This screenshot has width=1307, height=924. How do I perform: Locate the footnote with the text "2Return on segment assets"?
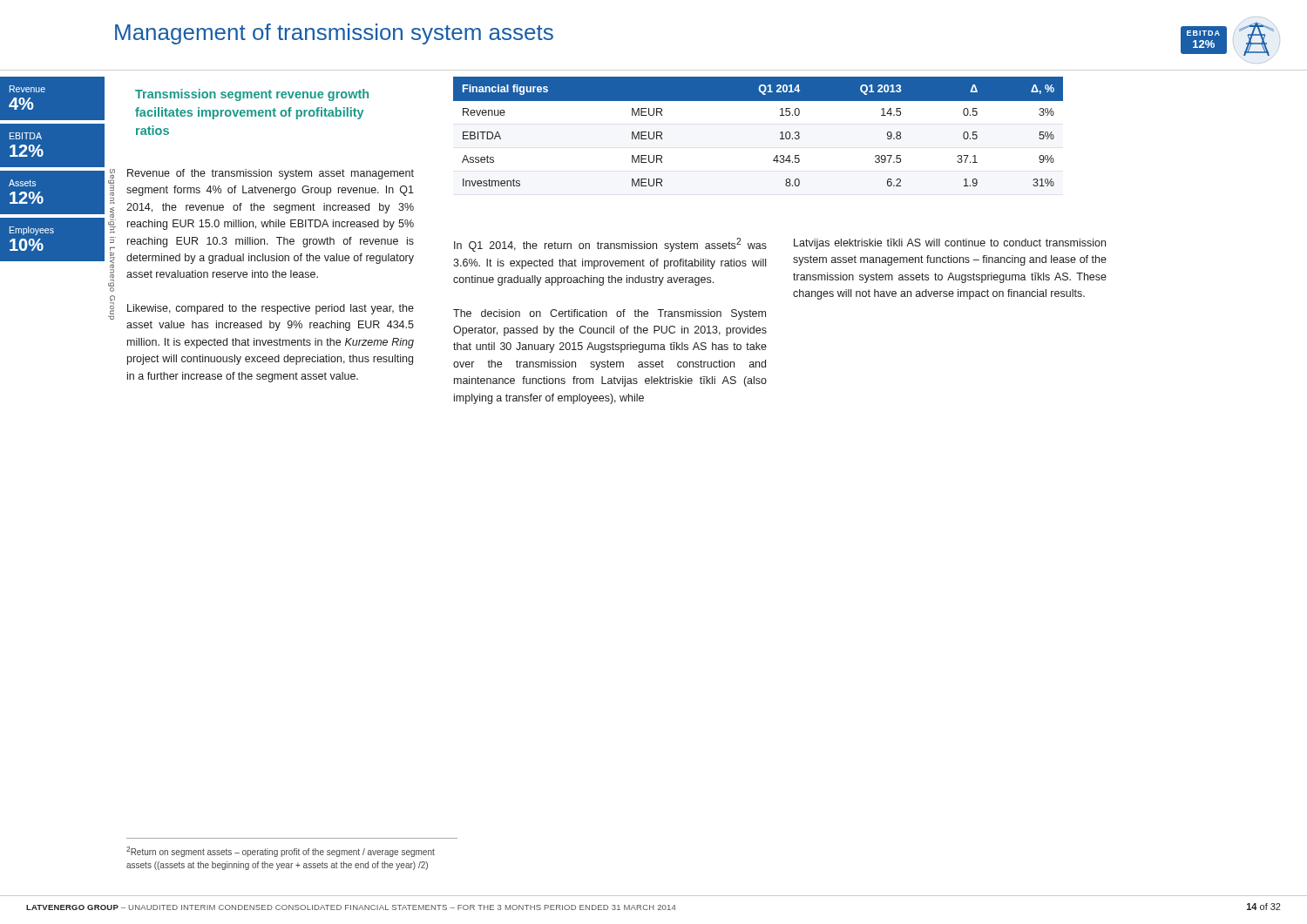pos(280,857)
